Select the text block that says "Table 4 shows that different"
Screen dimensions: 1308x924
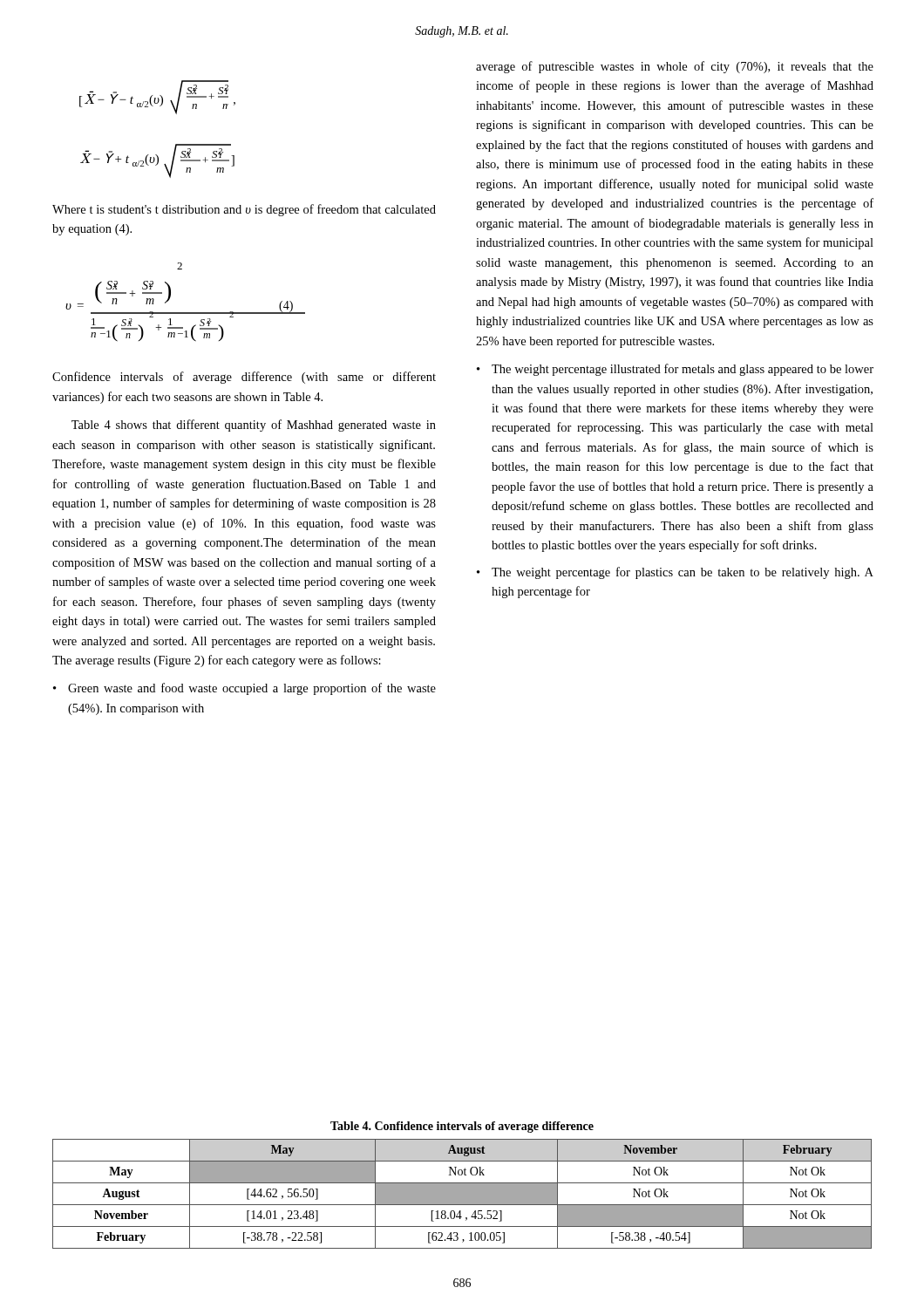[x=244, y=543]
